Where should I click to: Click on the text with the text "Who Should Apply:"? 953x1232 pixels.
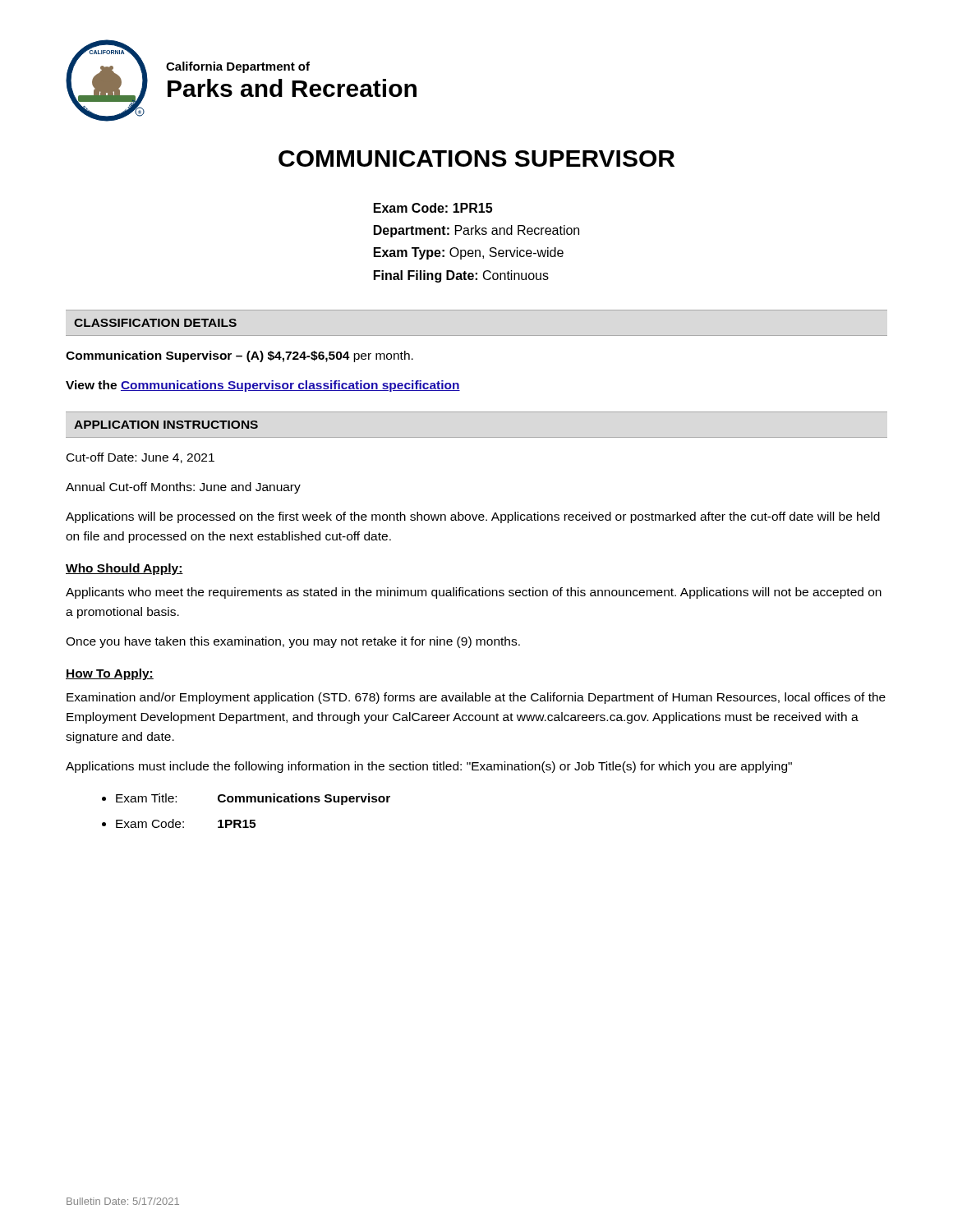coord(124,568)
